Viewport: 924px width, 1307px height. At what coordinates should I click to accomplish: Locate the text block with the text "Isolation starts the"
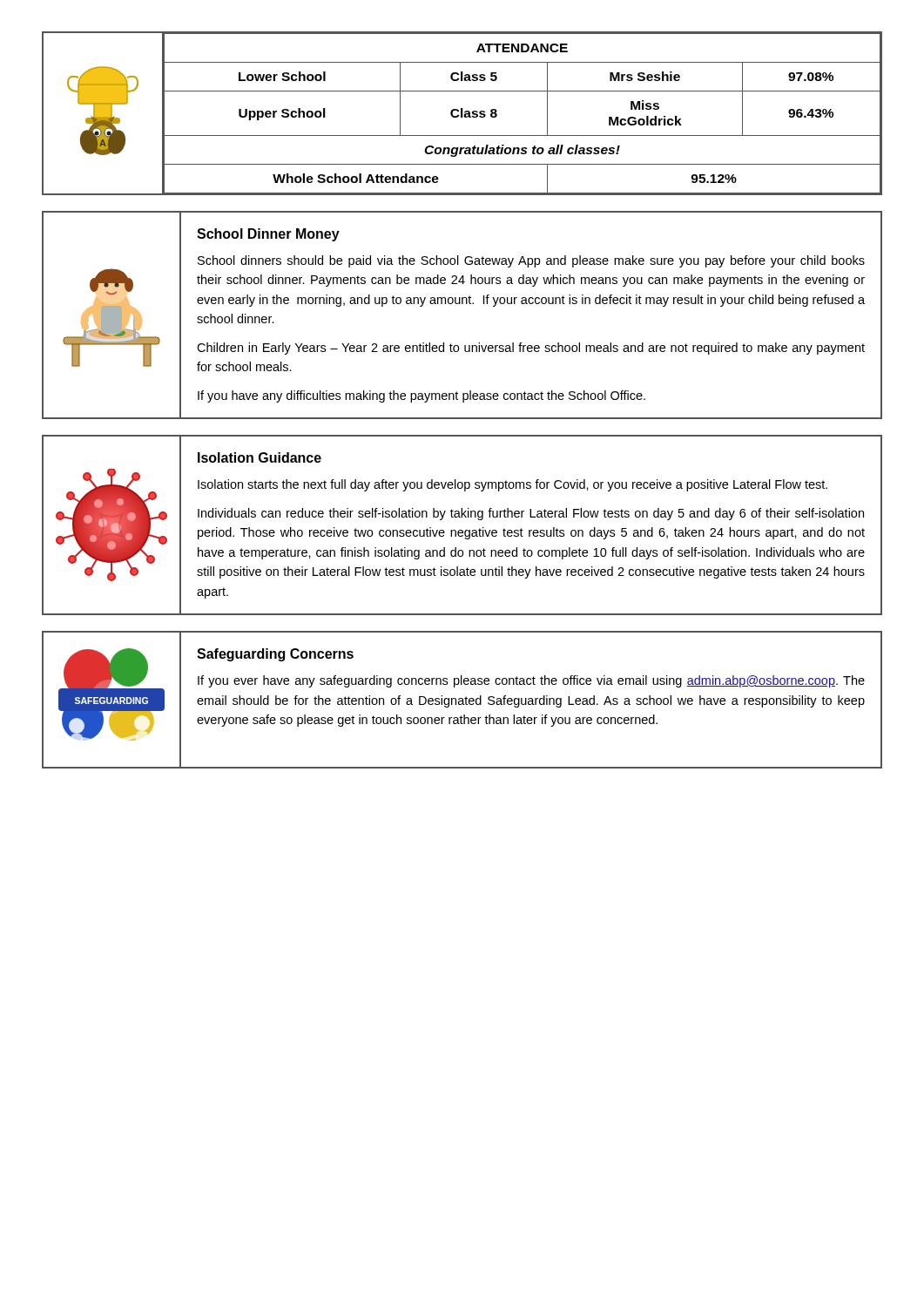click(531, 538)
